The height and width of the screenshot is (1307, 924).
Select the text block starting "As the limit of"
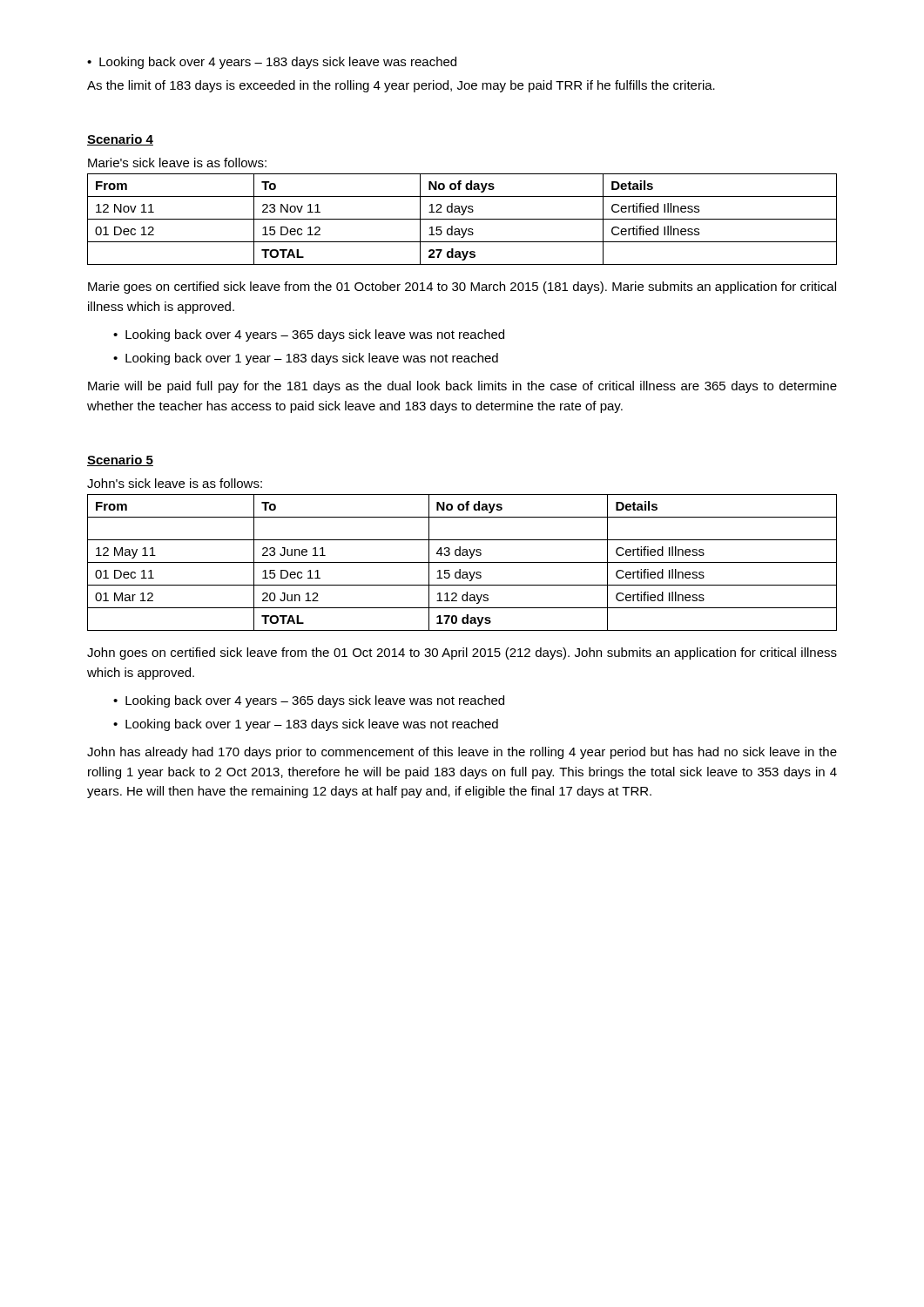[x=462, y=85]
